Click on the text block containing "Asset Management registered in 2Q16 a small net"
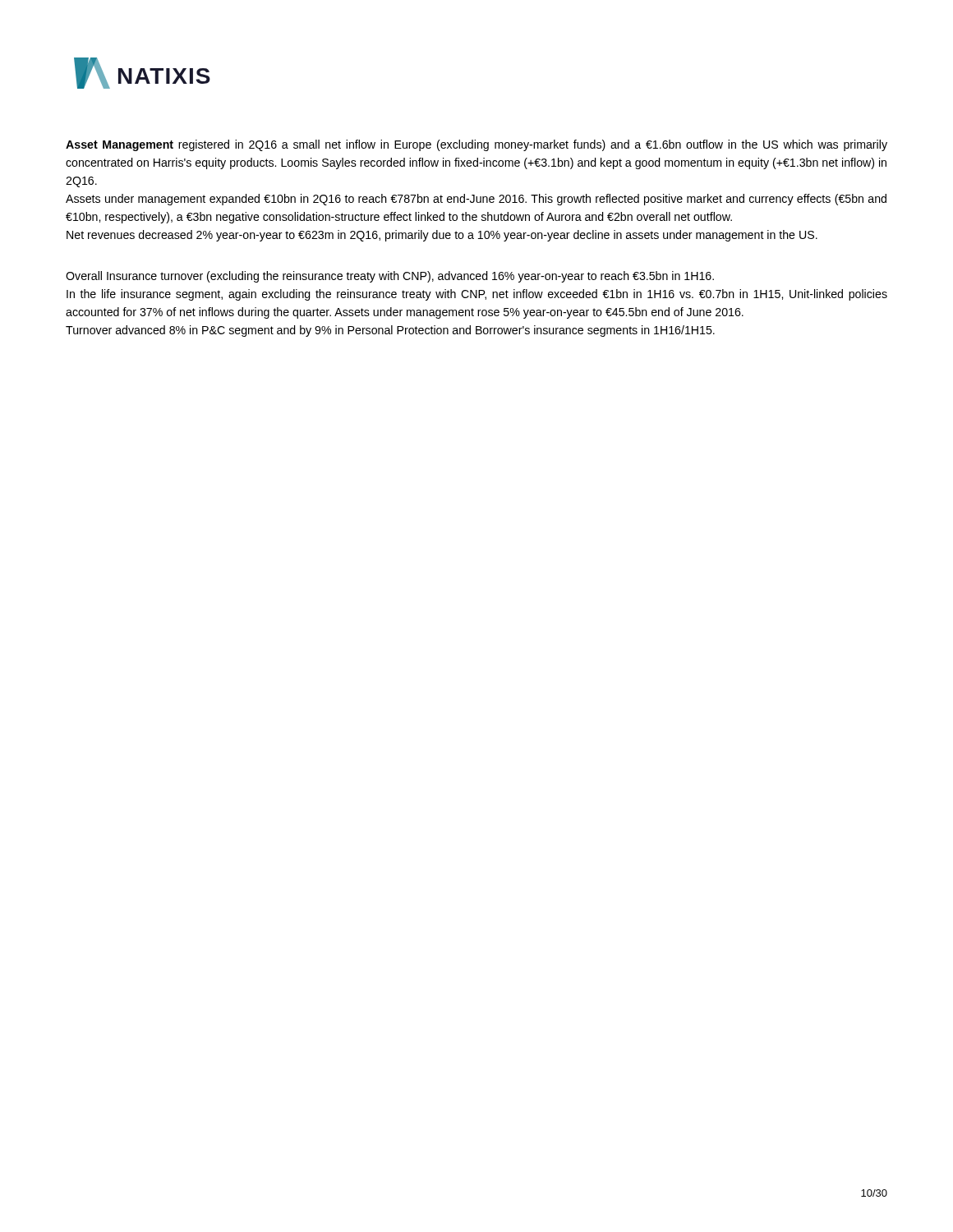The image size is (953, 1232). (476, 190)
